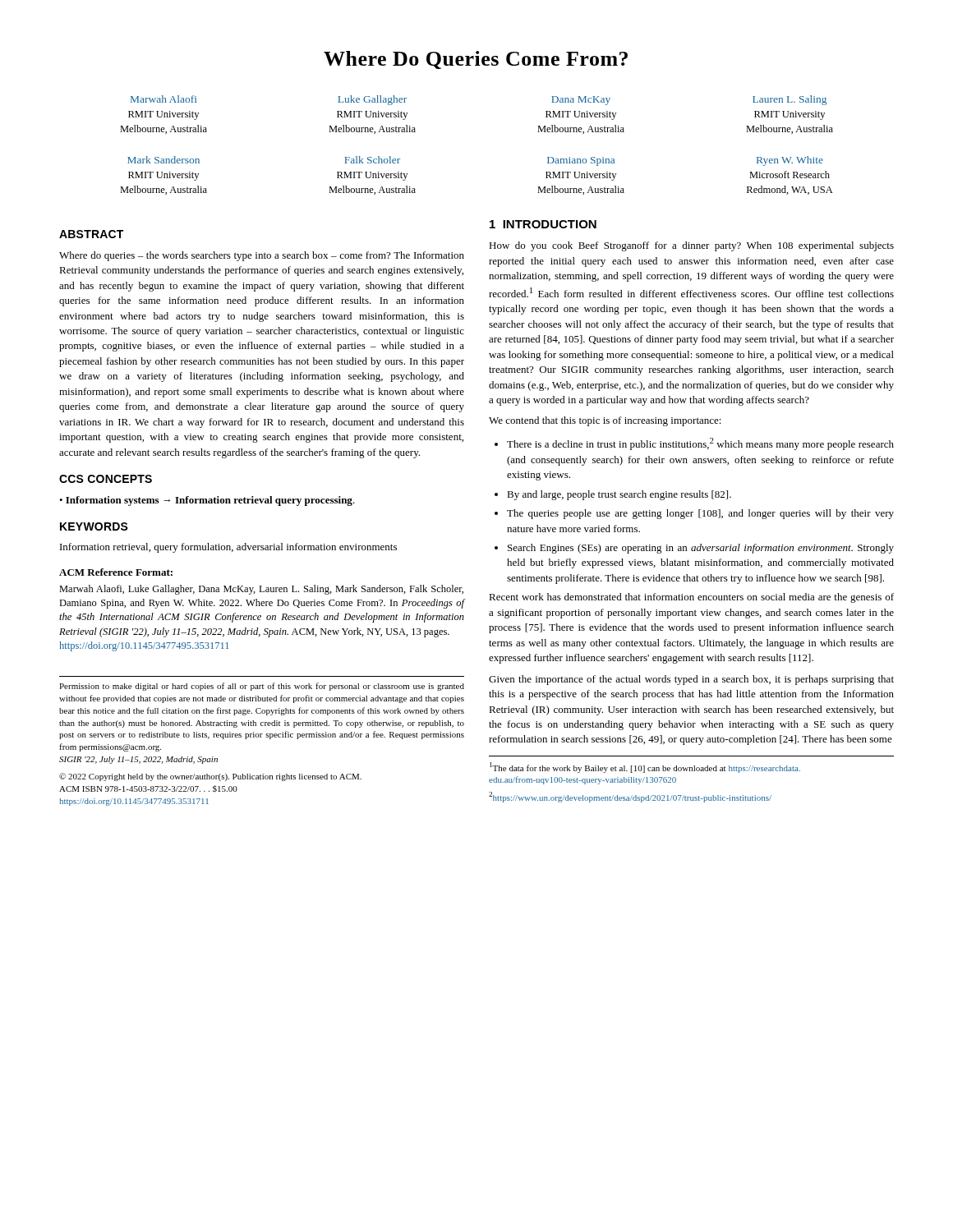Click on the text block starting "Falk Scholer RMIT University Melbourne, Australia"
This screenshot has height=1232, width=953.
coord(372,175)
